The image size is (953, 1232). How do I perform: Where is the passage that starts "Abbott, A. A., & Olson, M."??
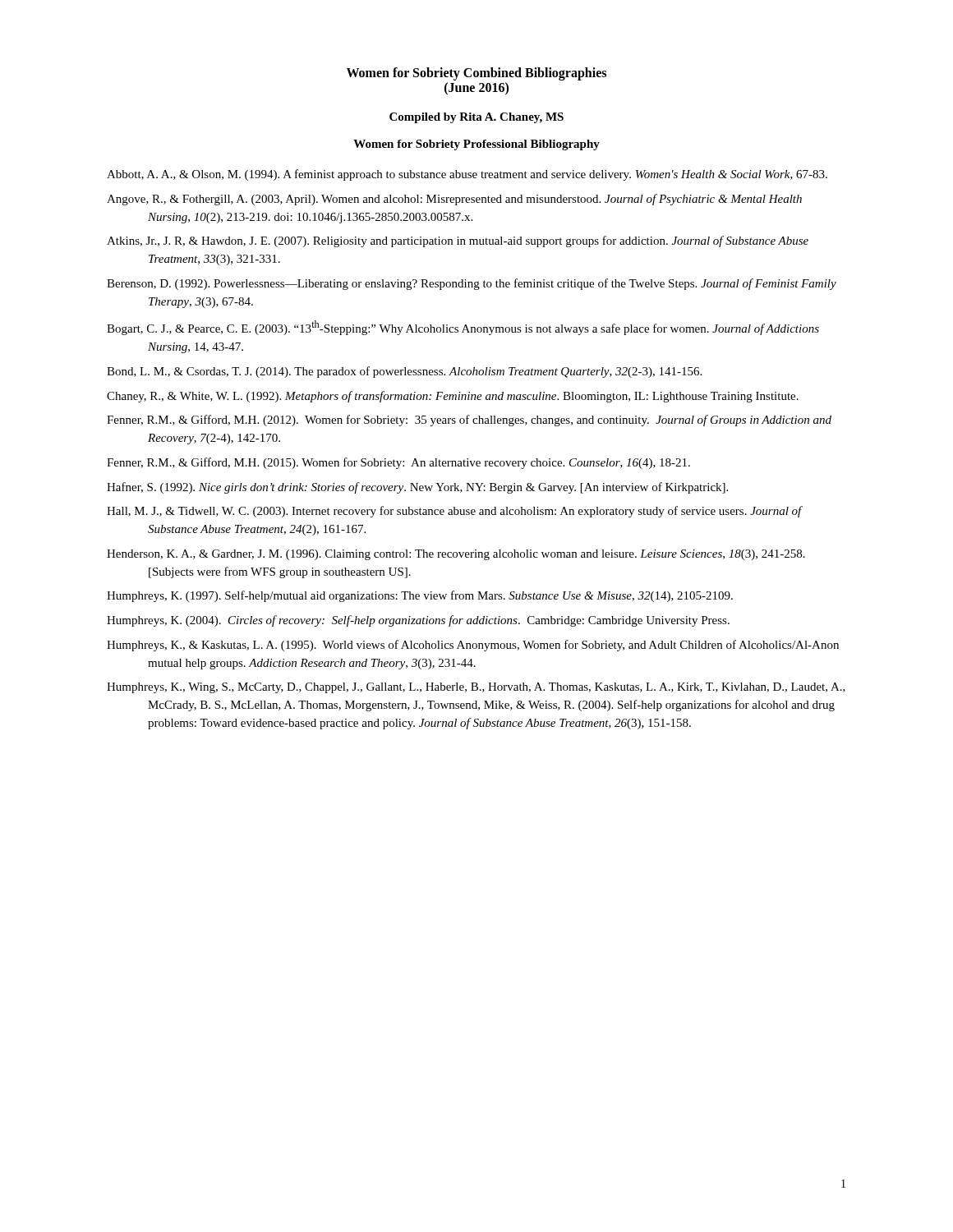467,174
